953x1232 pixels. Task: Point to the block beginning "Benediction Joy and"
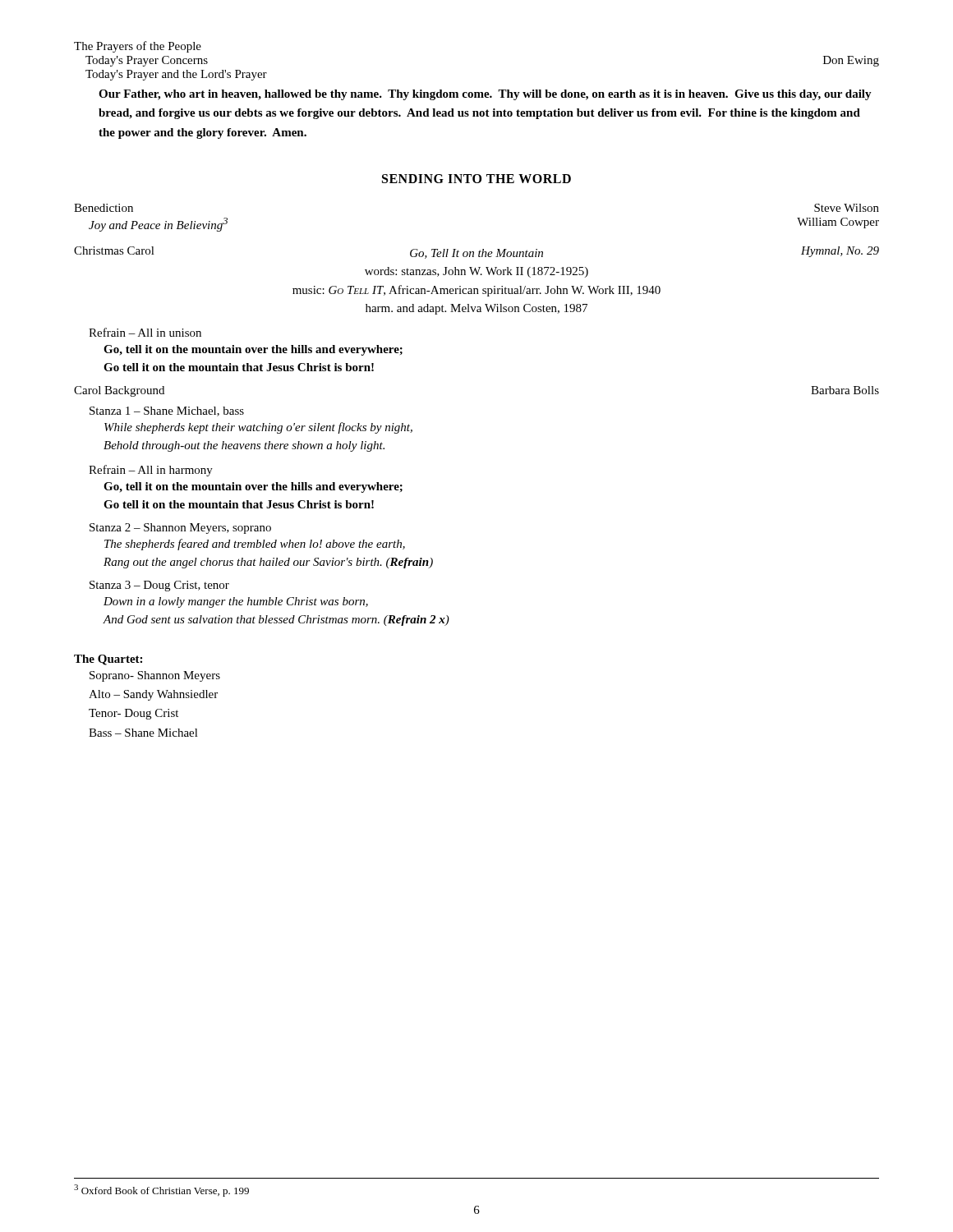click(x=100, y=207)
